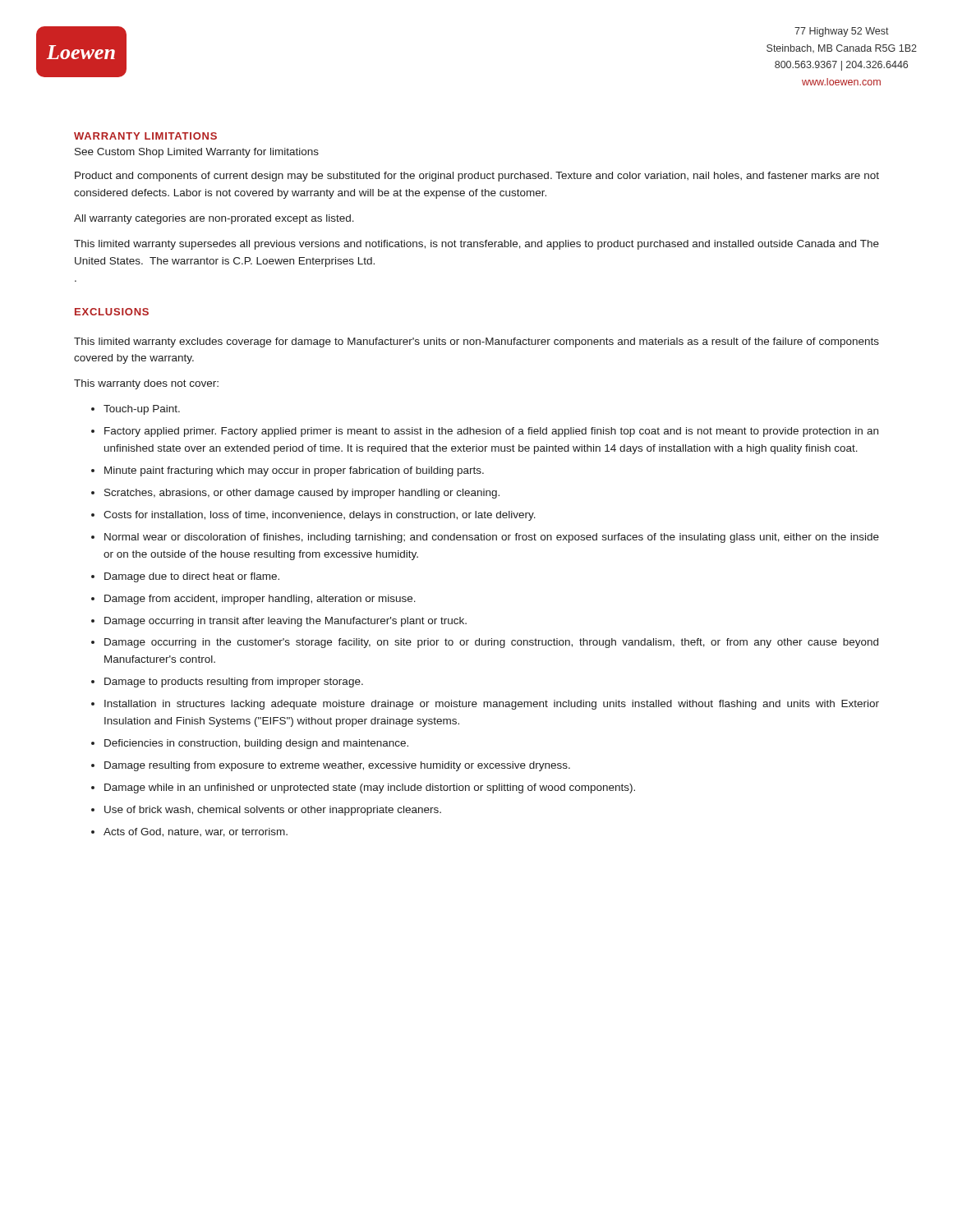Locate the block of text that opens with "This limited warranty supersedes all previous versions"
The image size is (953, 1232).
(476, 245)
